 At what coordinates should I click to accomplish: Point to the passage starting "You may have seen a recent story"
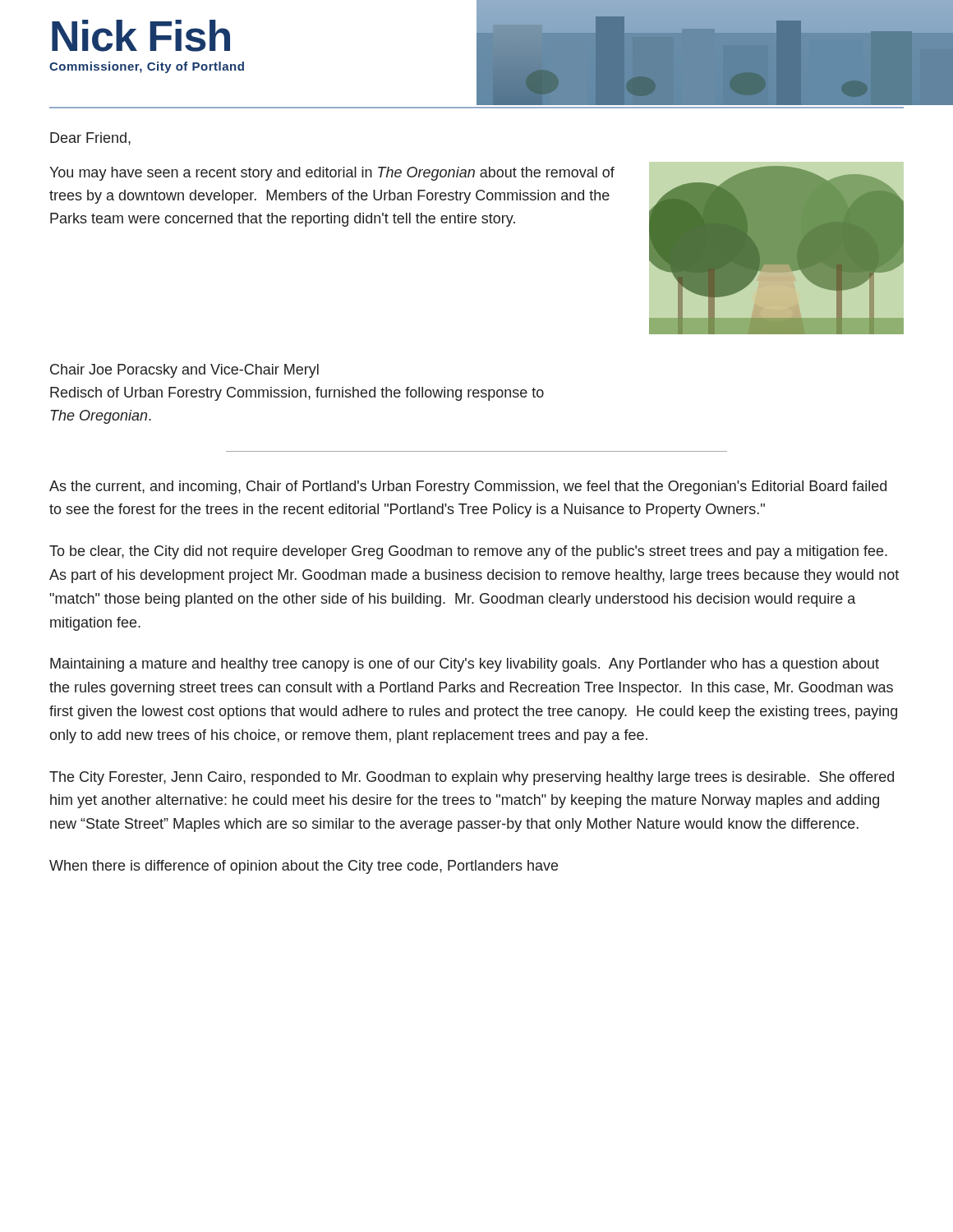332,195
